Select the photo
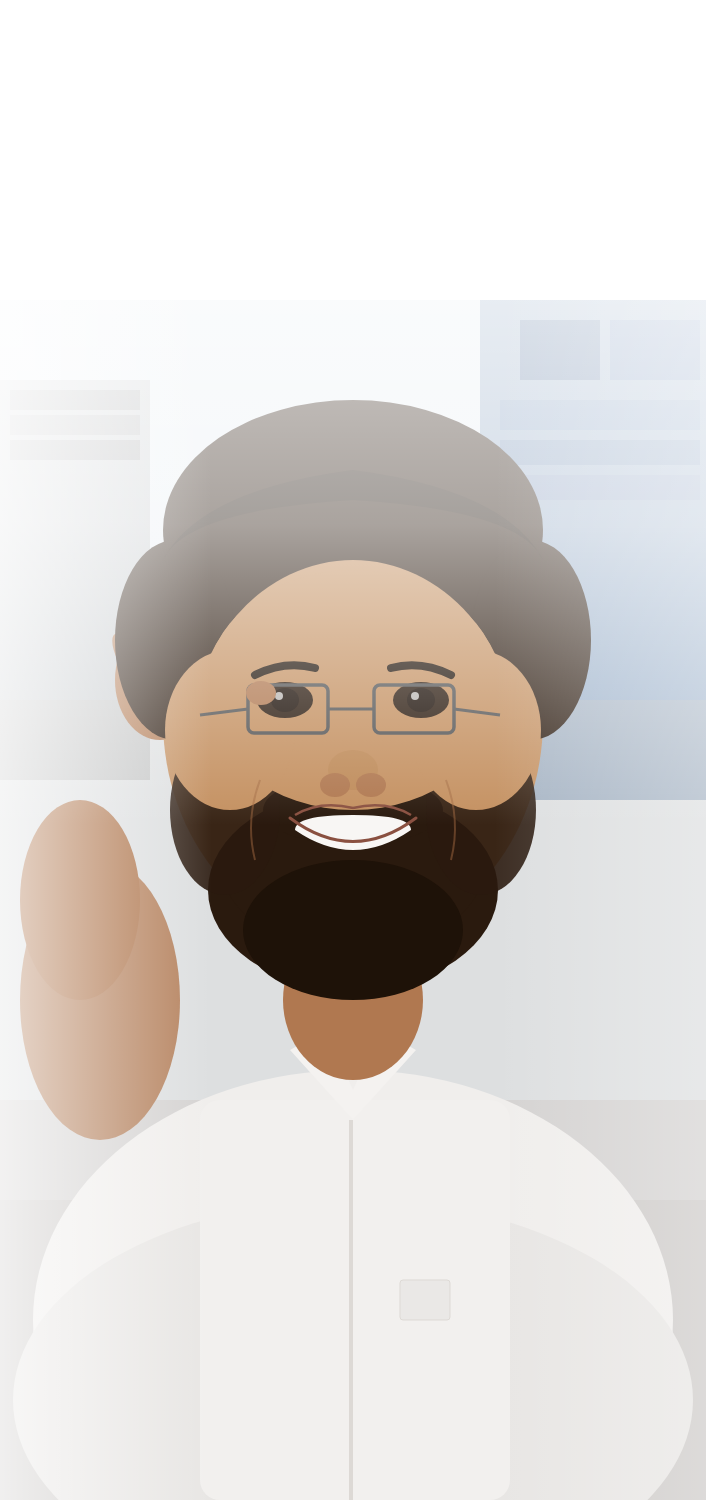Screen dimensions: 1500x706 tap(353, 750)
